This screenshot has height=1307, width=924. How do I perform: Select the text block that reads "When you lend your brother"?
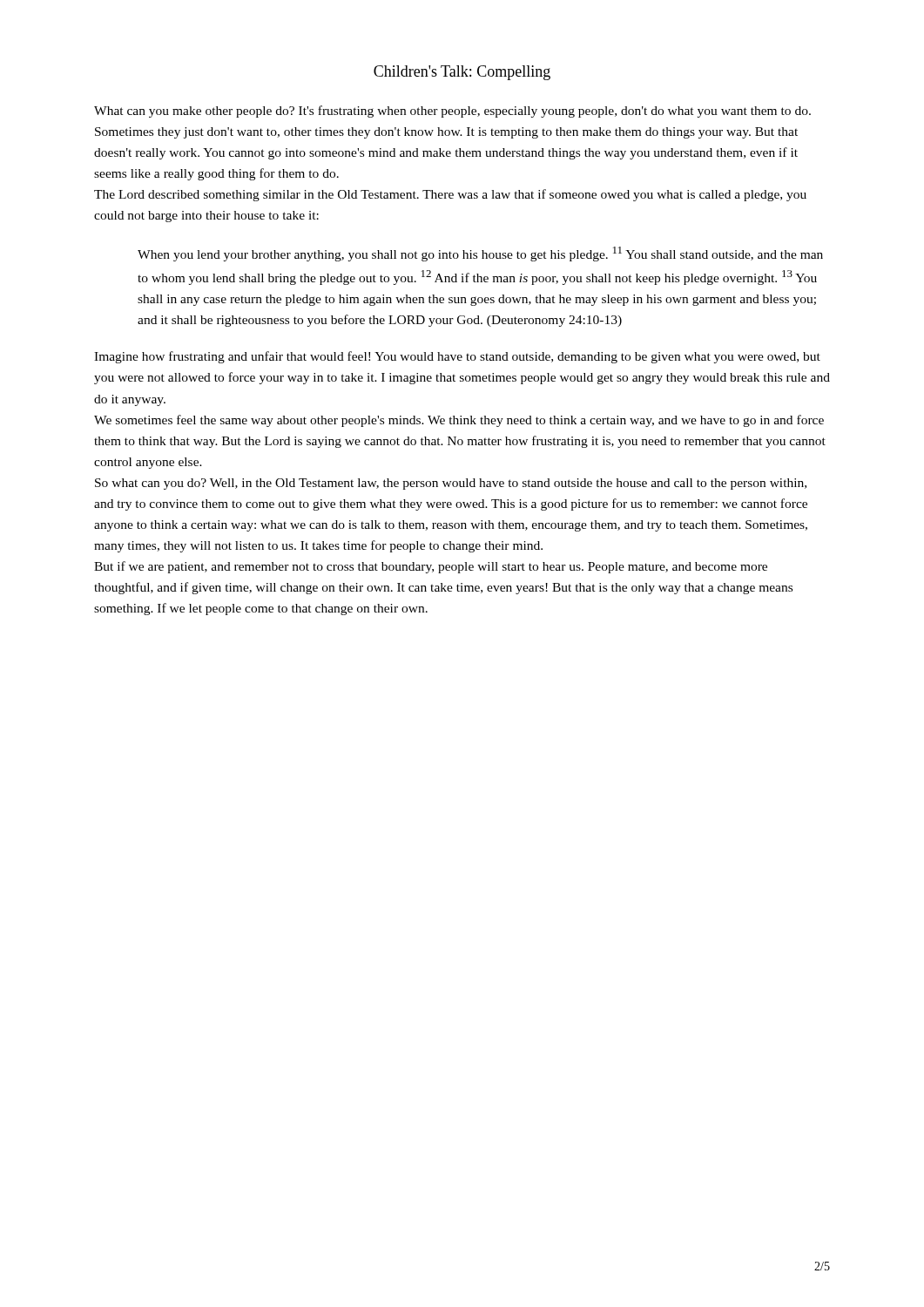(480, 285)
